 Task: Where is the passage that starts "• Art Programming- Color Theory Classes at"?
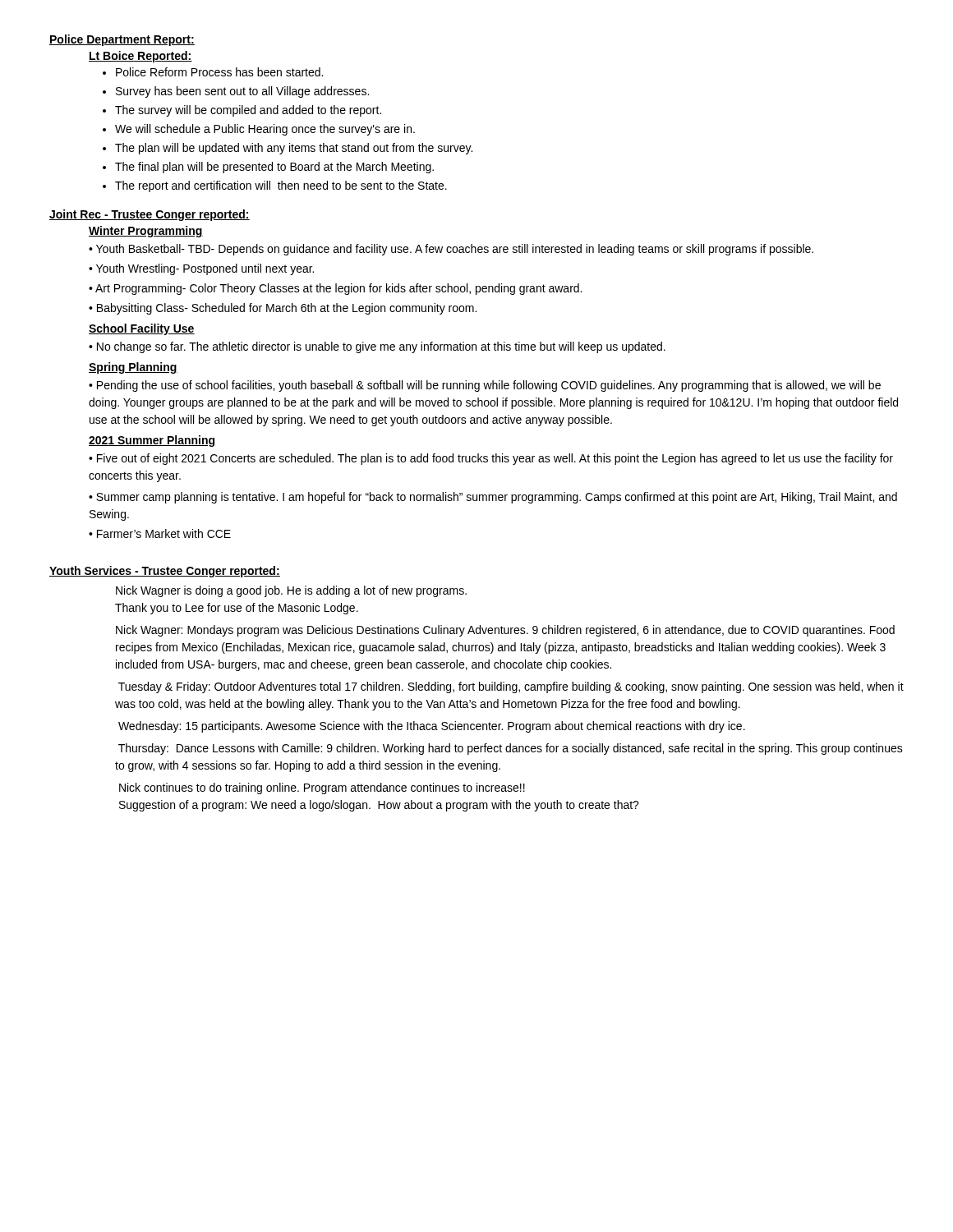(x=336, y=288)
